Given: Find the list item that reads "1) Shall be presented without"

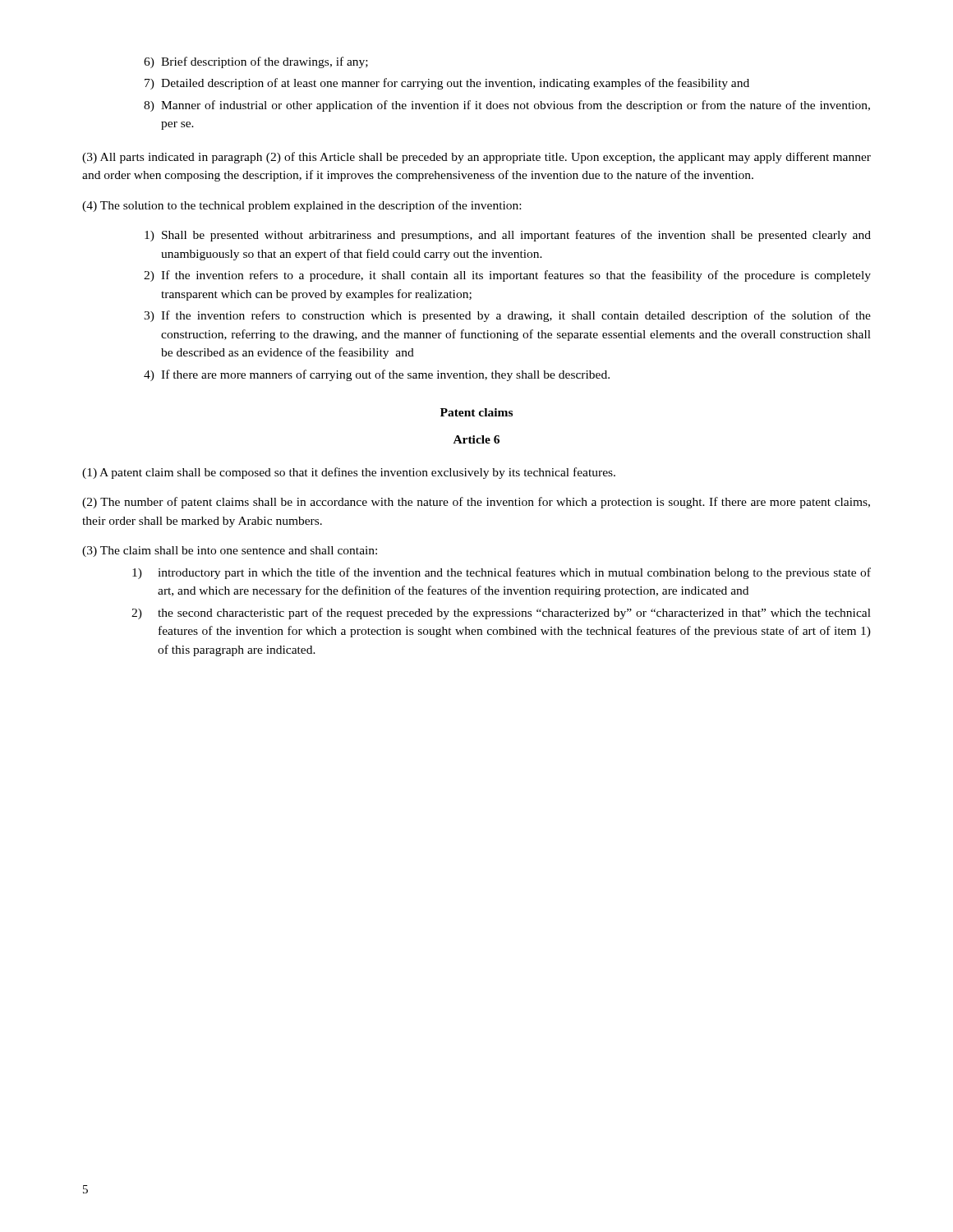Looking at the screenshot, I should coord(501,245).
